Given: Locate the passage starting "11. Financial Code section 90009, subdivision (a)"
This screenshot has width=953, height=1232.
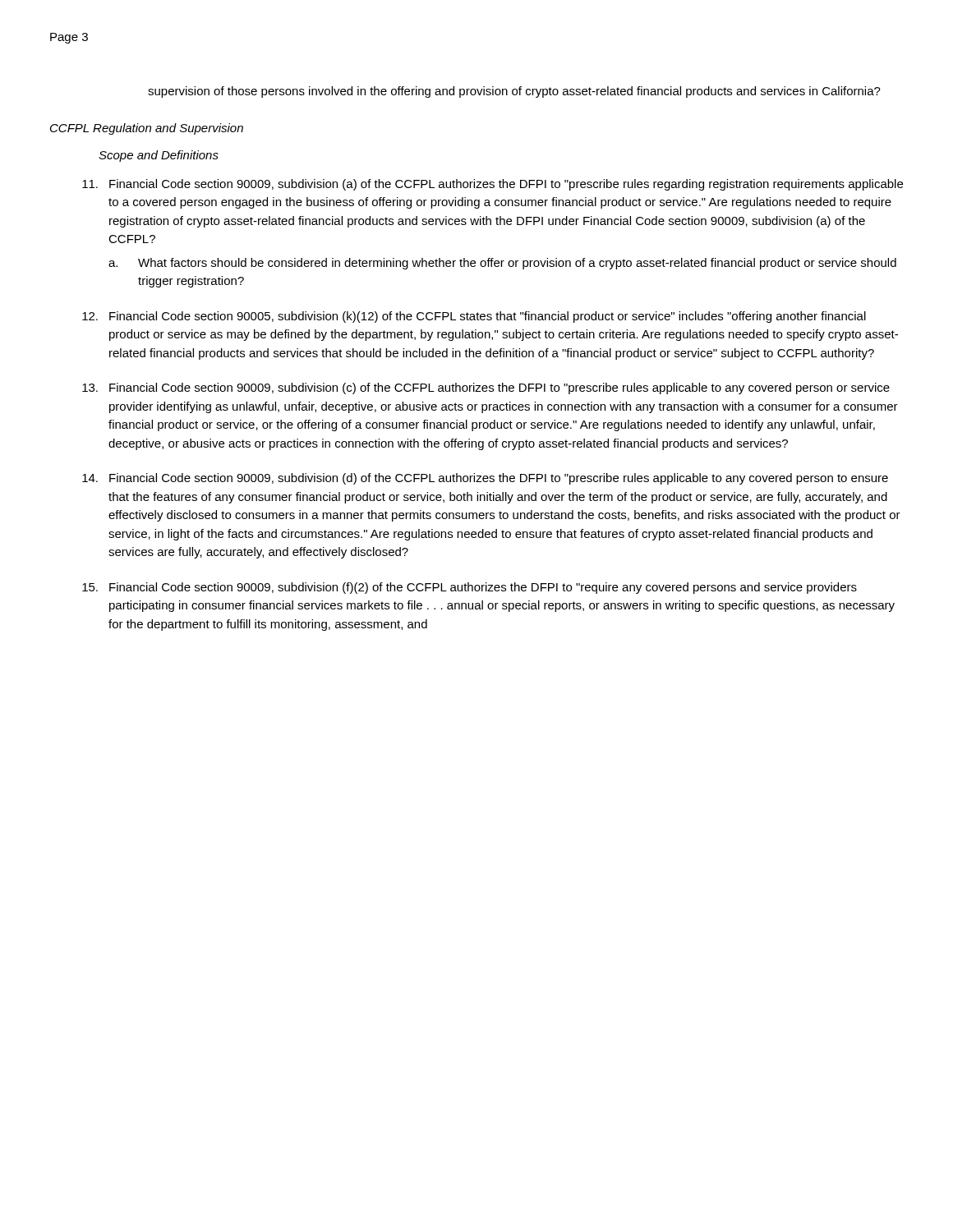Looking at the screenshot, I should tap(476, 232).
